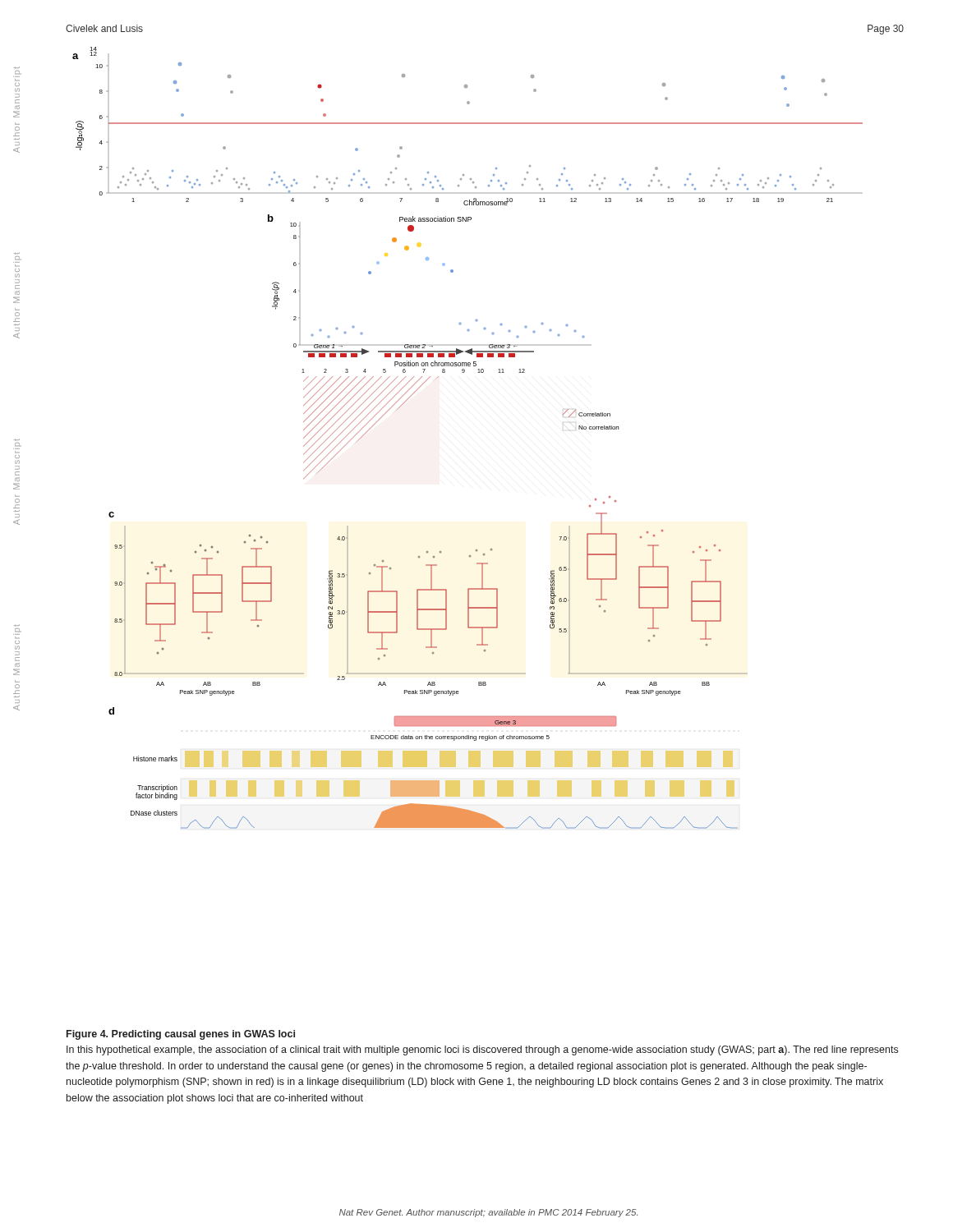
Task: Click on the element starting "Figure 4. Predicting causal"
Action: point(482,1066)
